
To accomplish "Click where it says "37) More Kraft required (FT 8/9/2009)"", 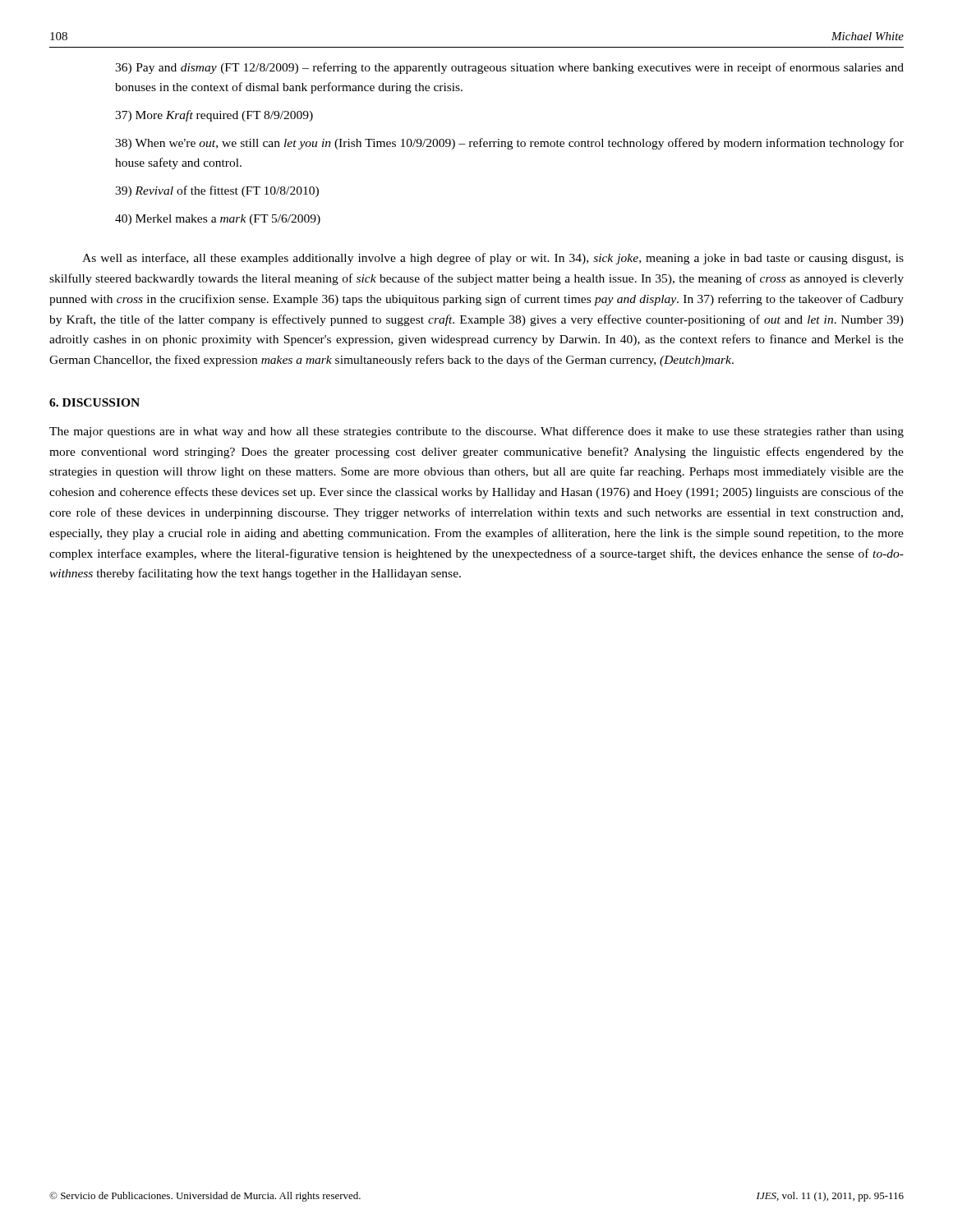I will (214, 115).
